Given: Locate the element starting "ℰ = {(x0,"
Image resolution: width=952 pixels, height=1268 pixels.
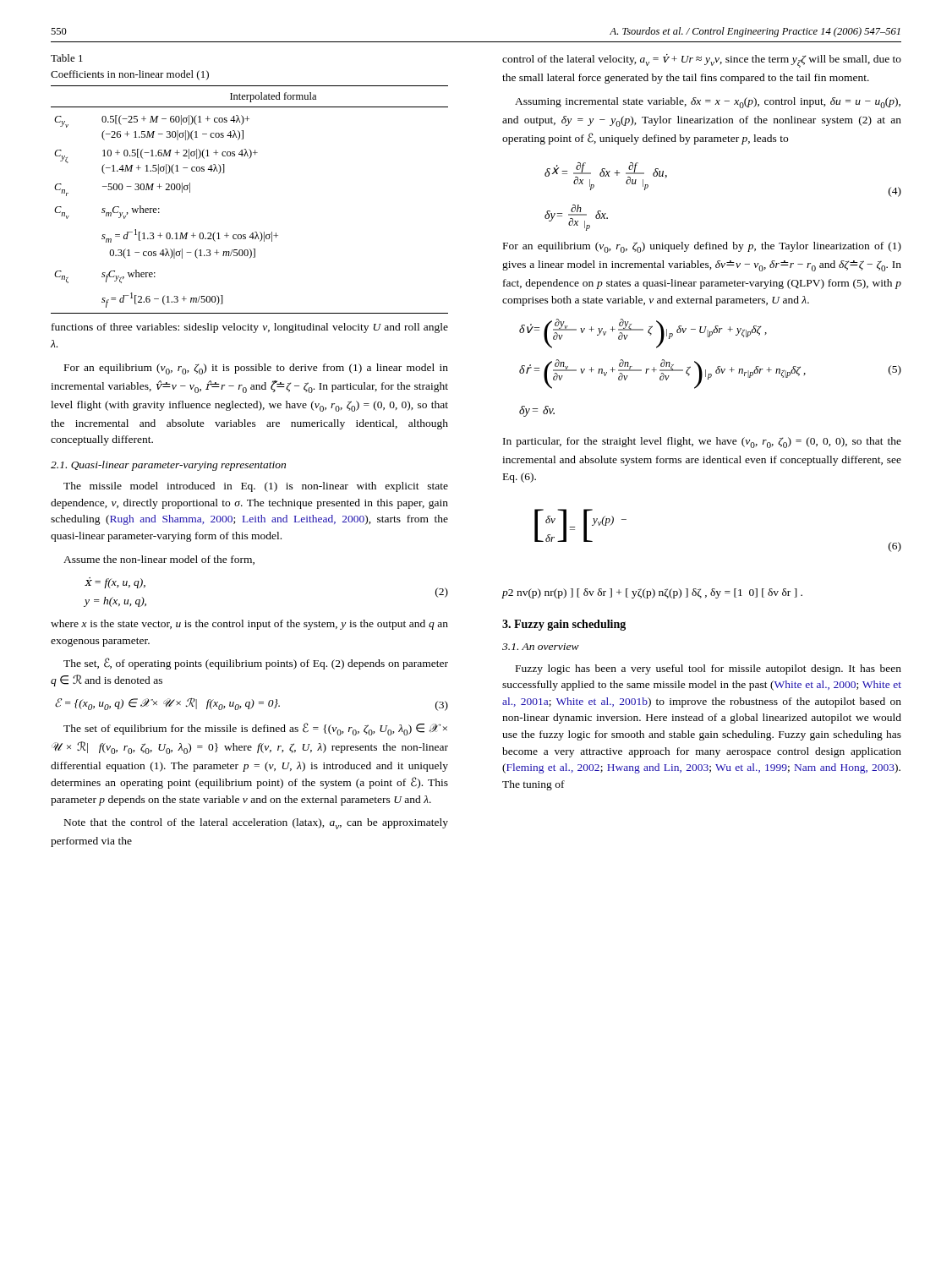Looking at the screenshot, I should coord(249,705).
